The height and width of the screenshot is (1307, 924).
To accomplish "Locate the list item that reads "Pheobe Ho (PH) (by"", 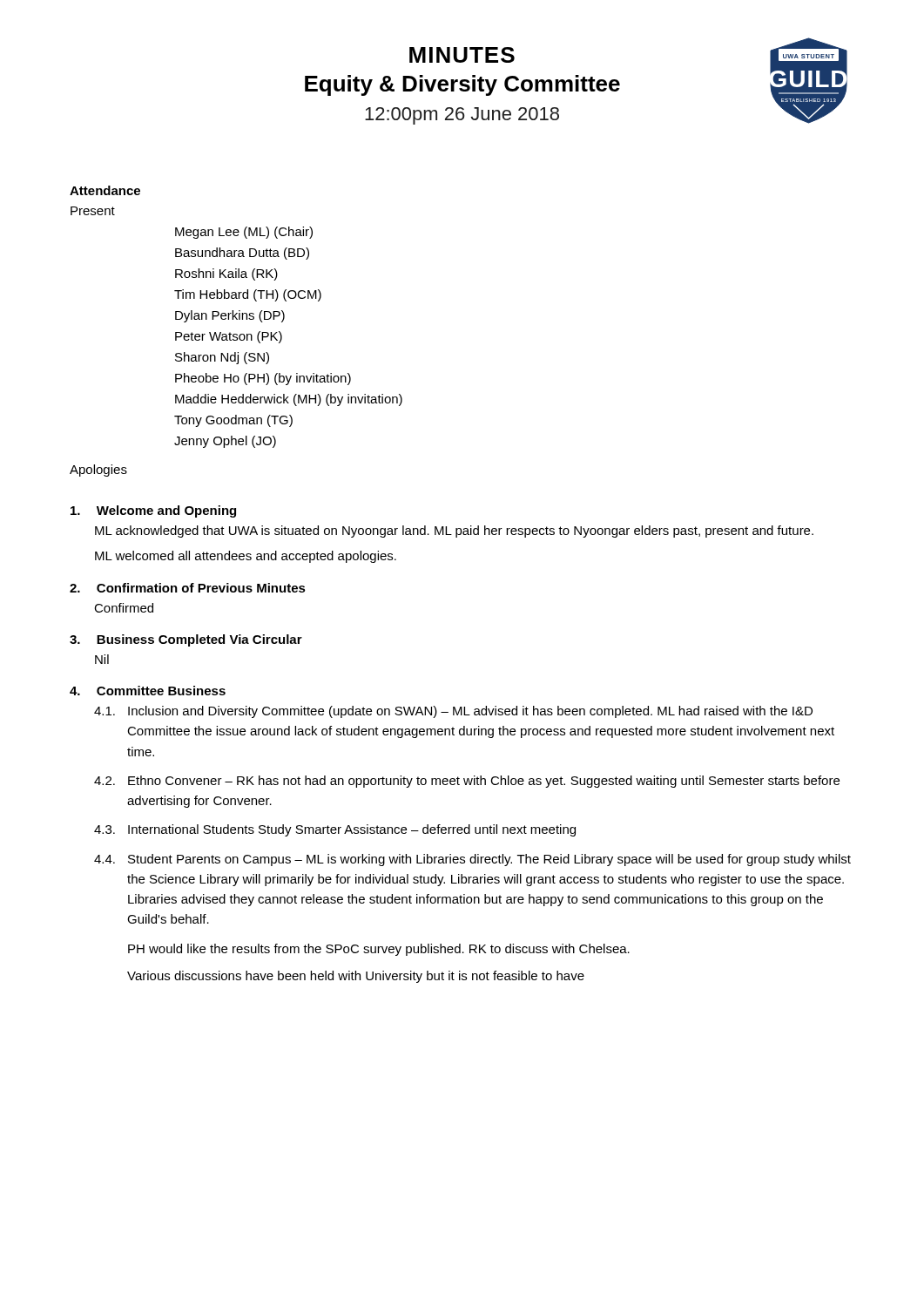I will point(263,378).
